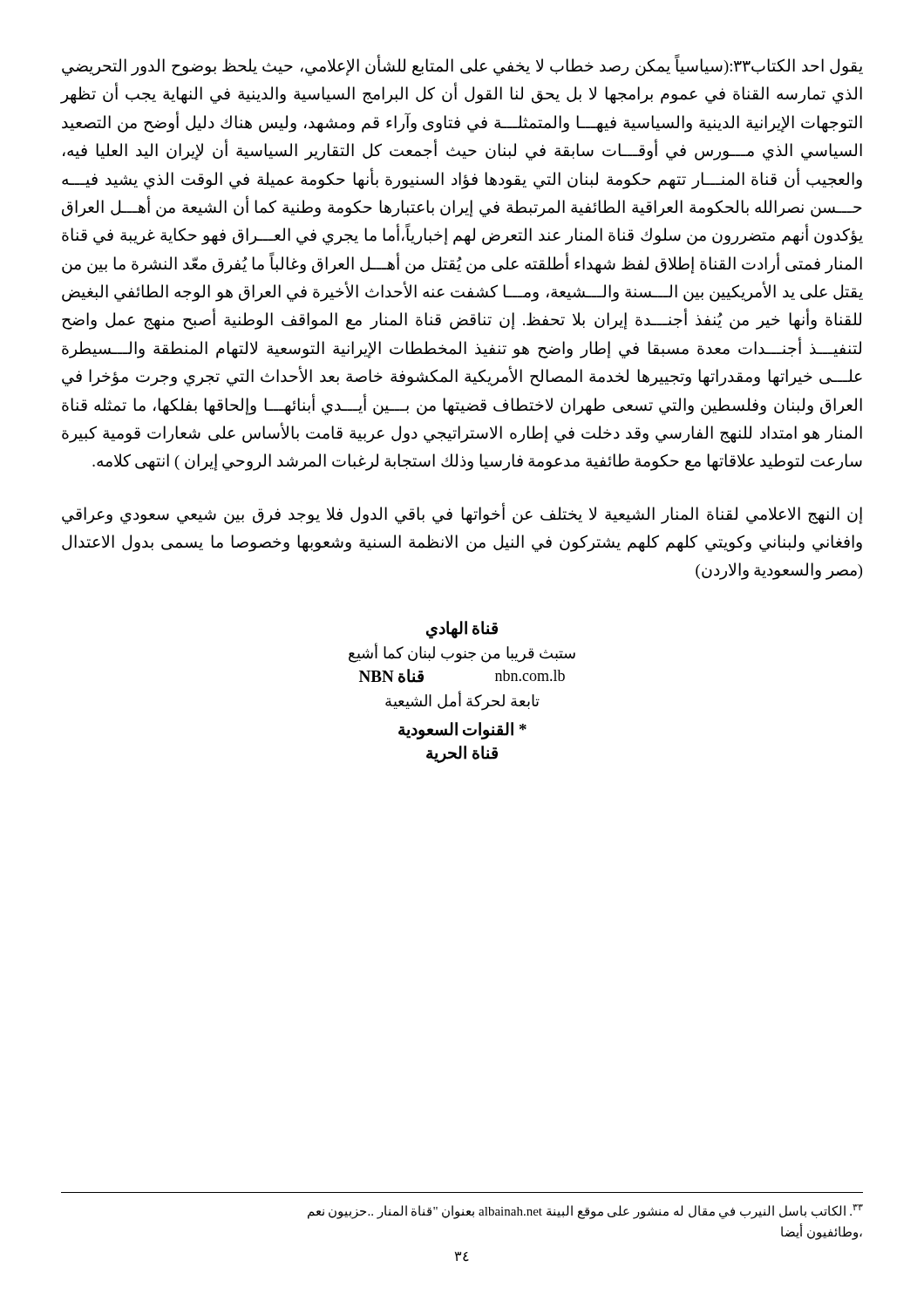Click on the text starting "* القنوات السعودية"

tap(462, 729)
